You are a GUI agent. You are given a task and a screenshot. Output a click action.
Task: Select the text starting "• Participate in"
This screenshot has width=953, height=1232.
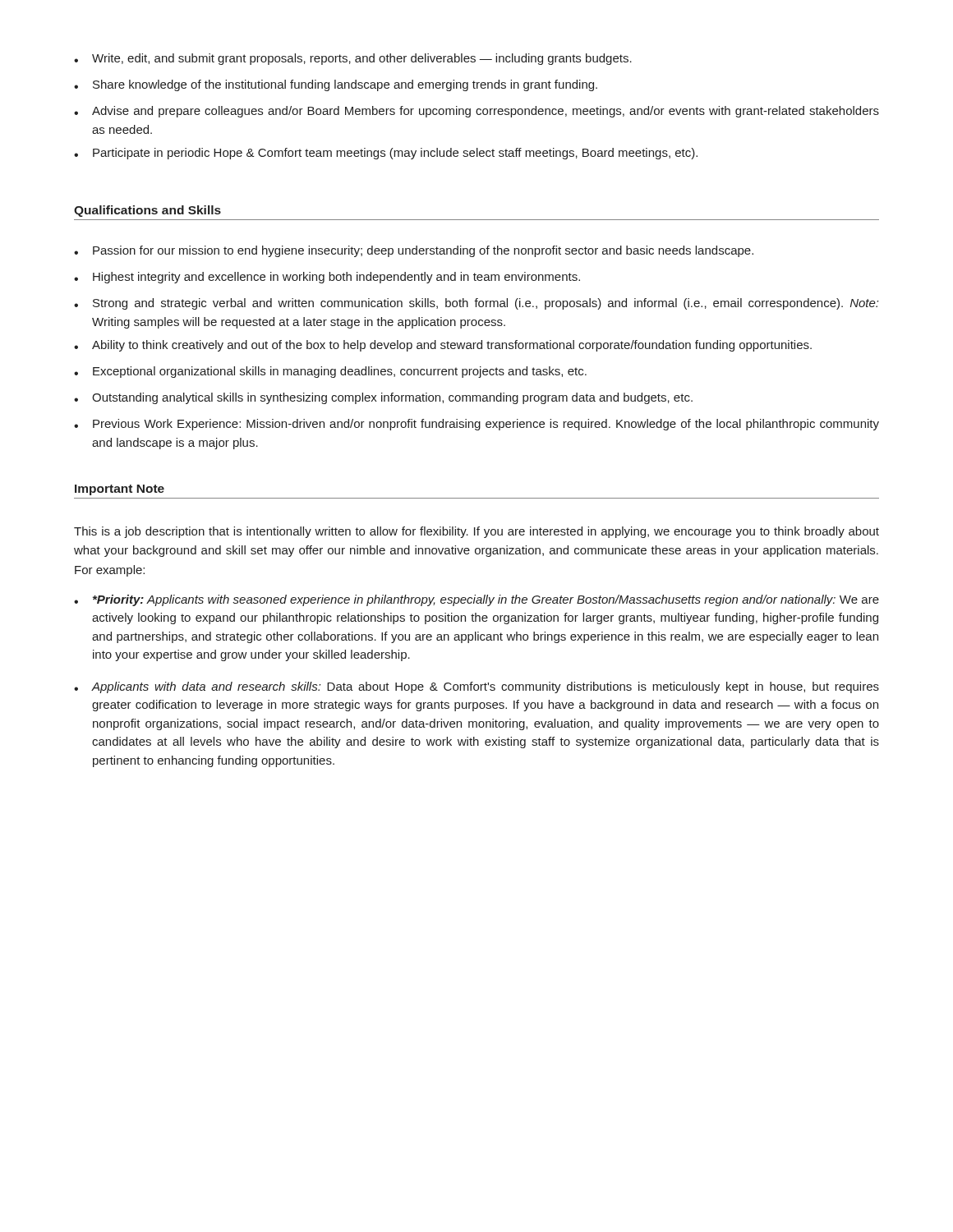[x=476, y=154]
